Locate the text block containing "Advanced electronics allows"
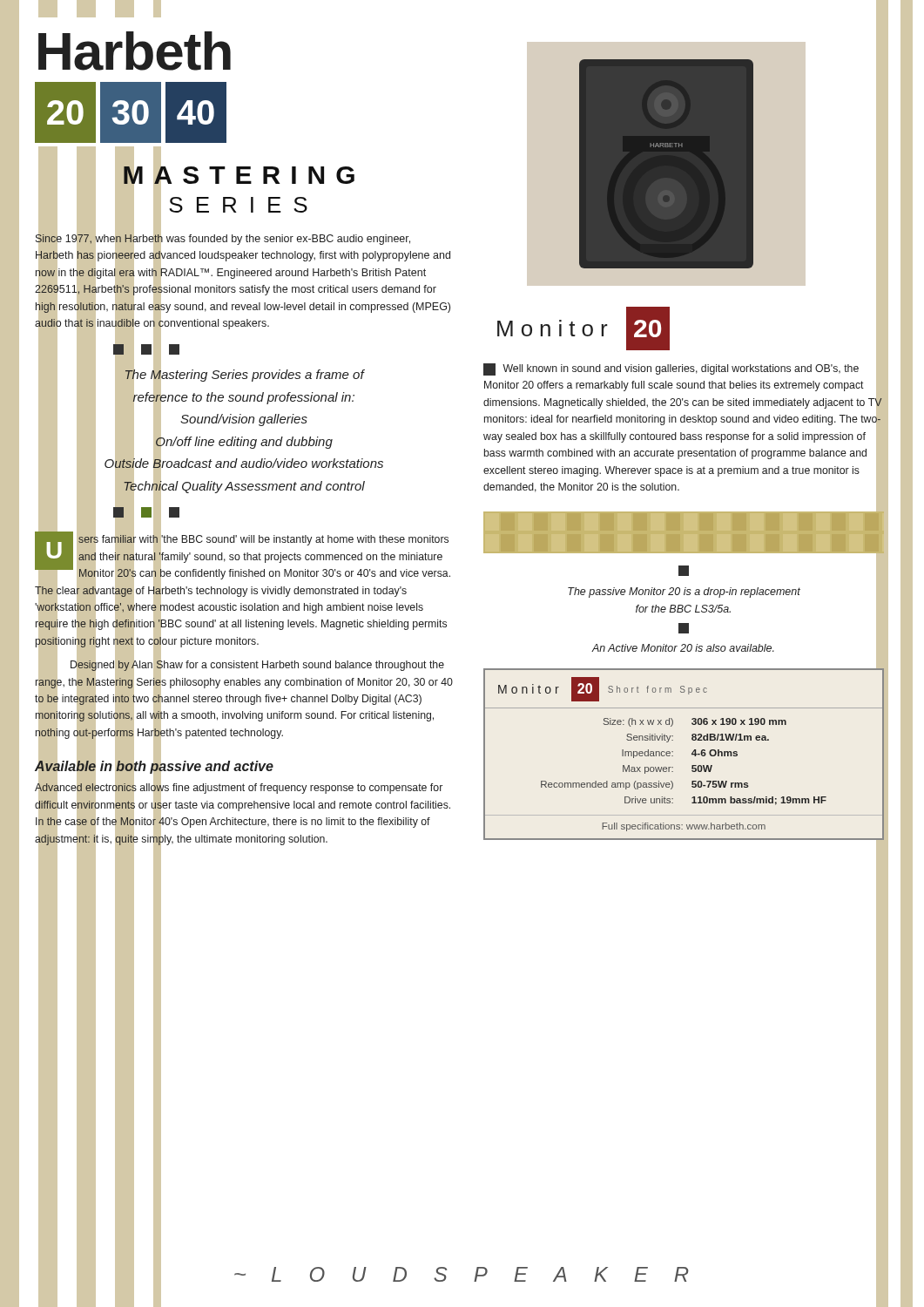This screenshot has width=924, height=1307. click(x=243, y=813)
